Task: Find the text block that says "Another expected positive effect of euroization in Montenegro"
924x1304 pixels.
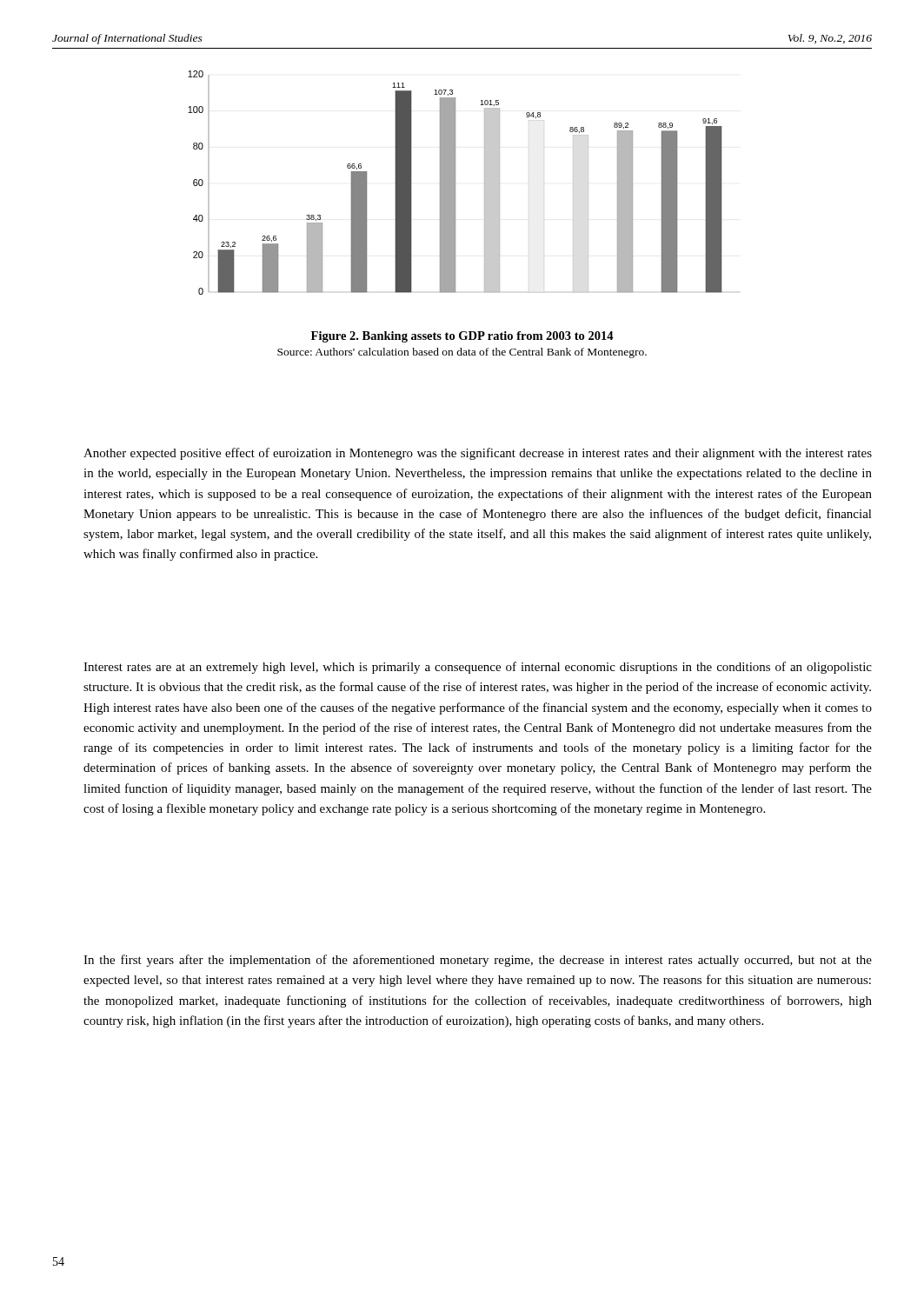Action: (x=478, y=504)
